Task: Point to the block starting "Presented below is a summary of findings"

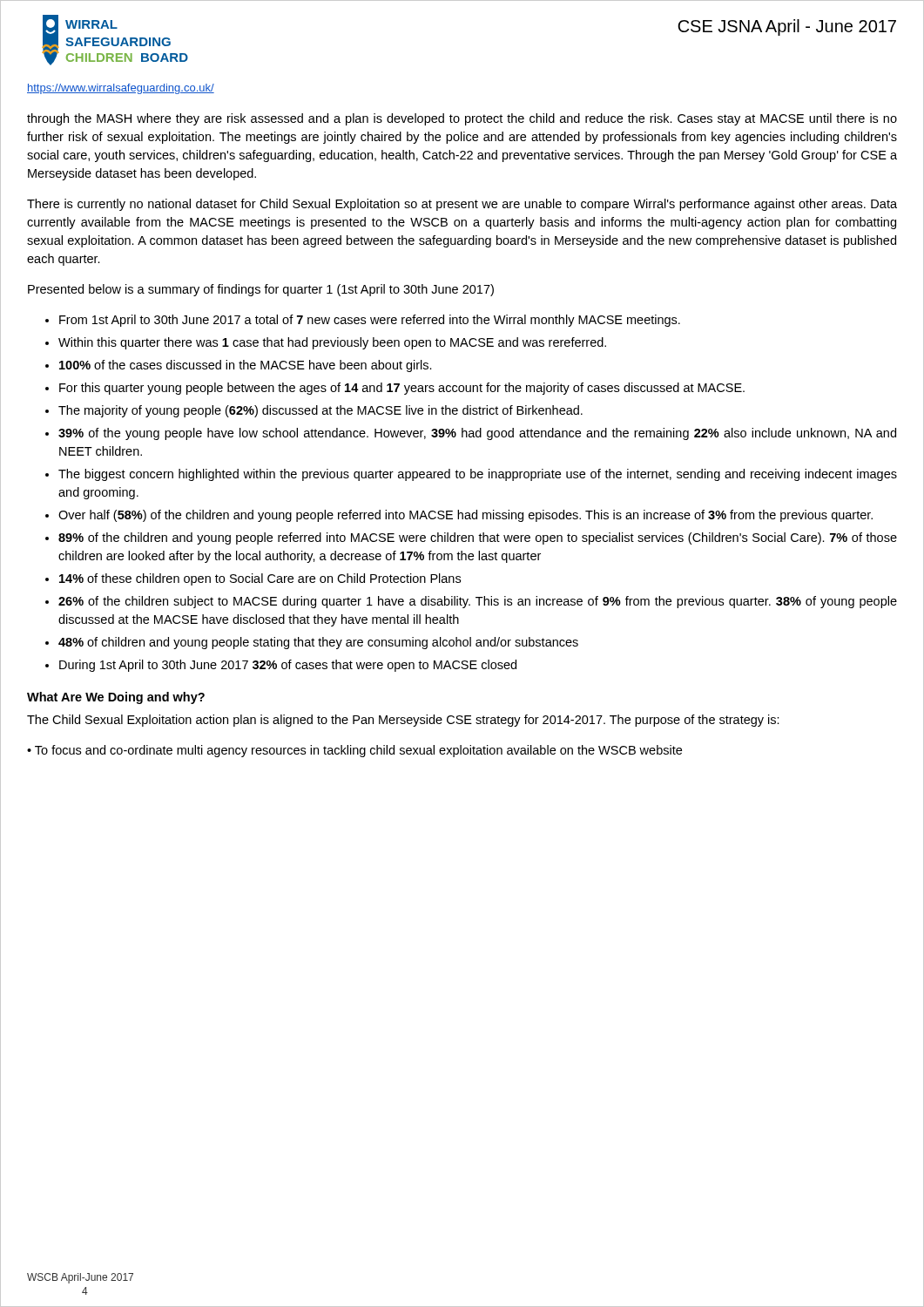Action: (x=261, y=289)
